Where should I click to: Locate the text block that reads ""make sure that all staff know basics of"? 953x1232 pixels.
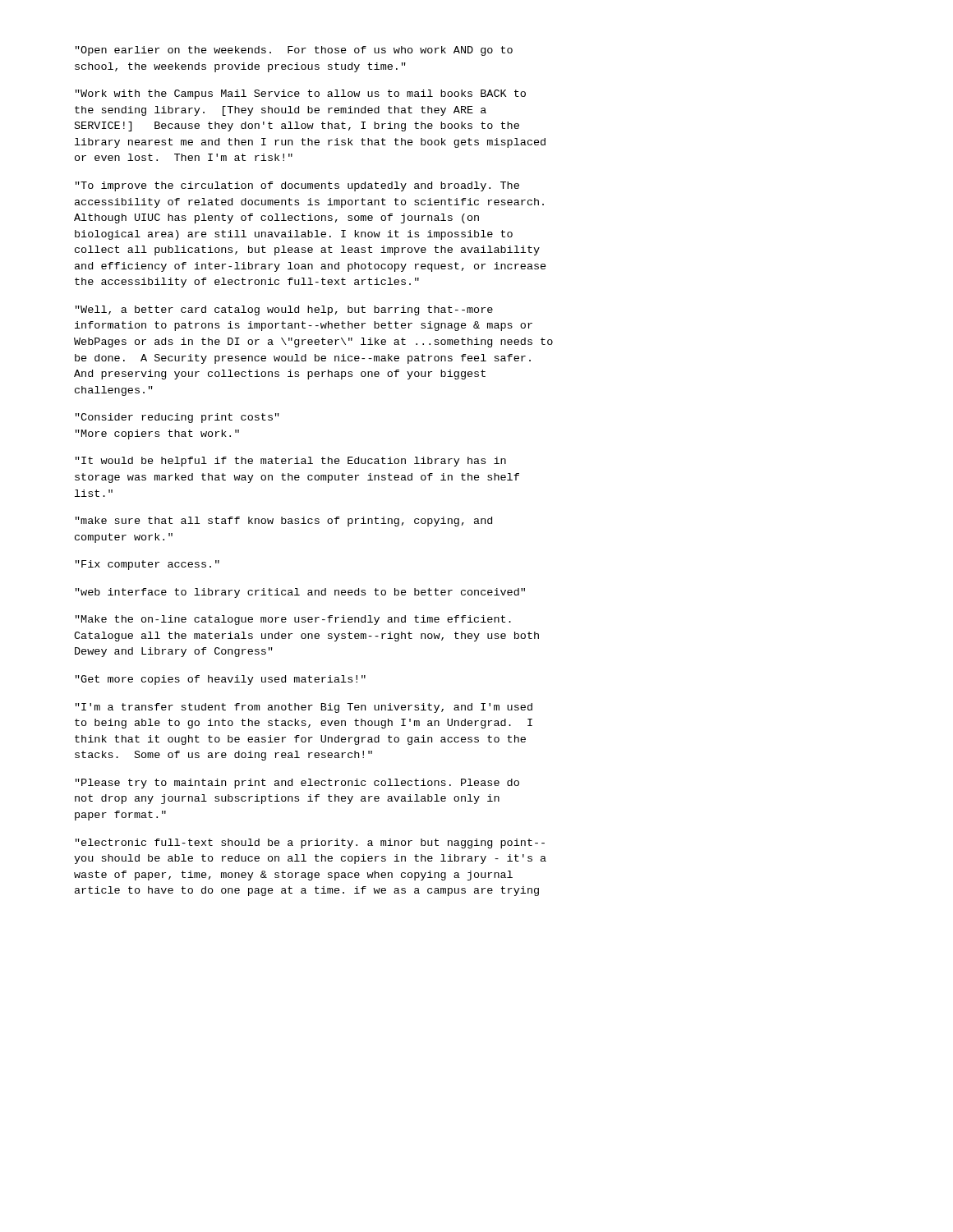(284, 529)
